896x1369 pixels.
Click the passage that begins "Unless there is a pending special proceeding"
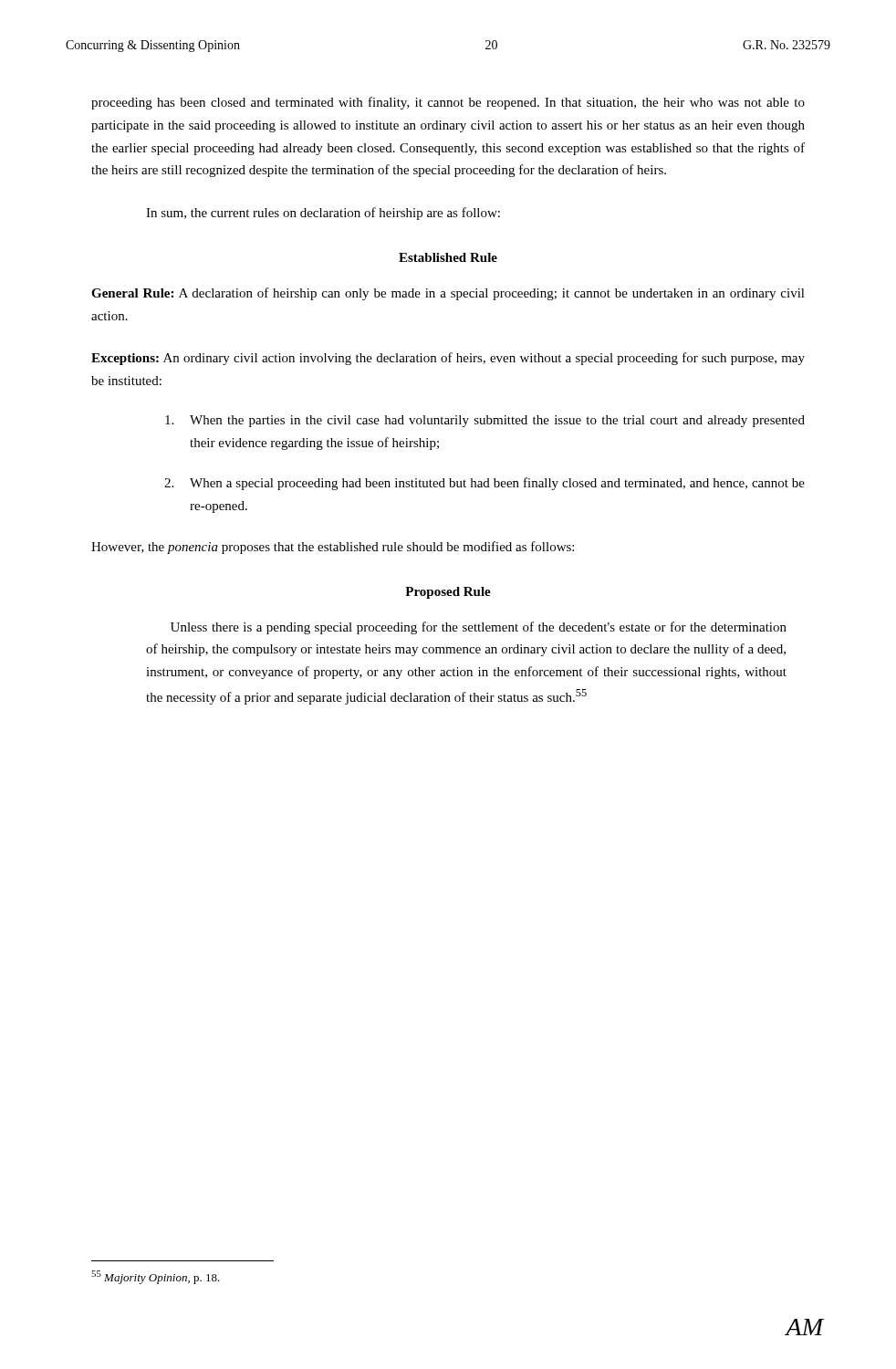click(x=466, y=662)
